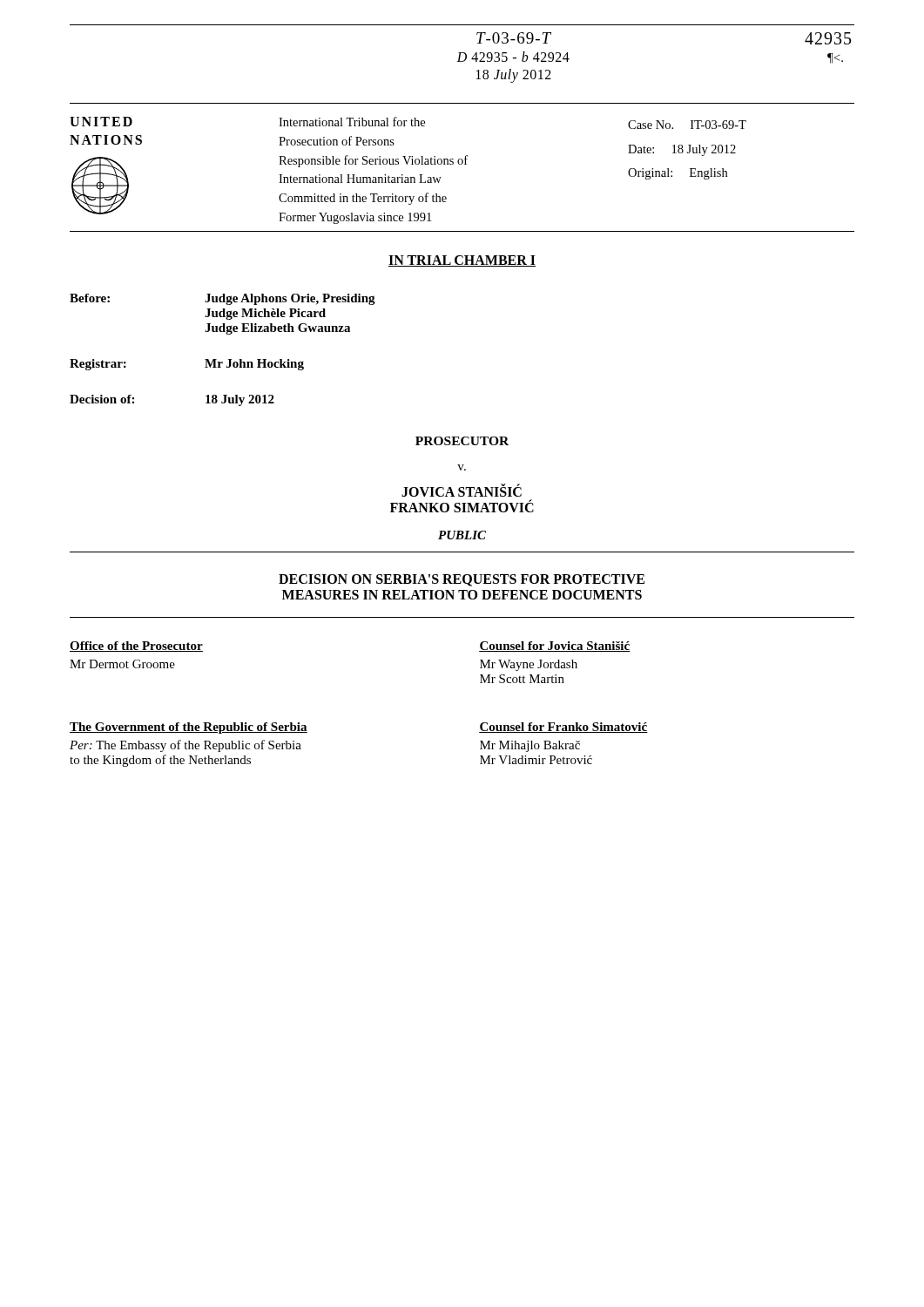Screen dimensions: 1307x924
Task: Select the text block containing "The Government of the Republic of Serbia Per:"
Action: click(257, 744)
